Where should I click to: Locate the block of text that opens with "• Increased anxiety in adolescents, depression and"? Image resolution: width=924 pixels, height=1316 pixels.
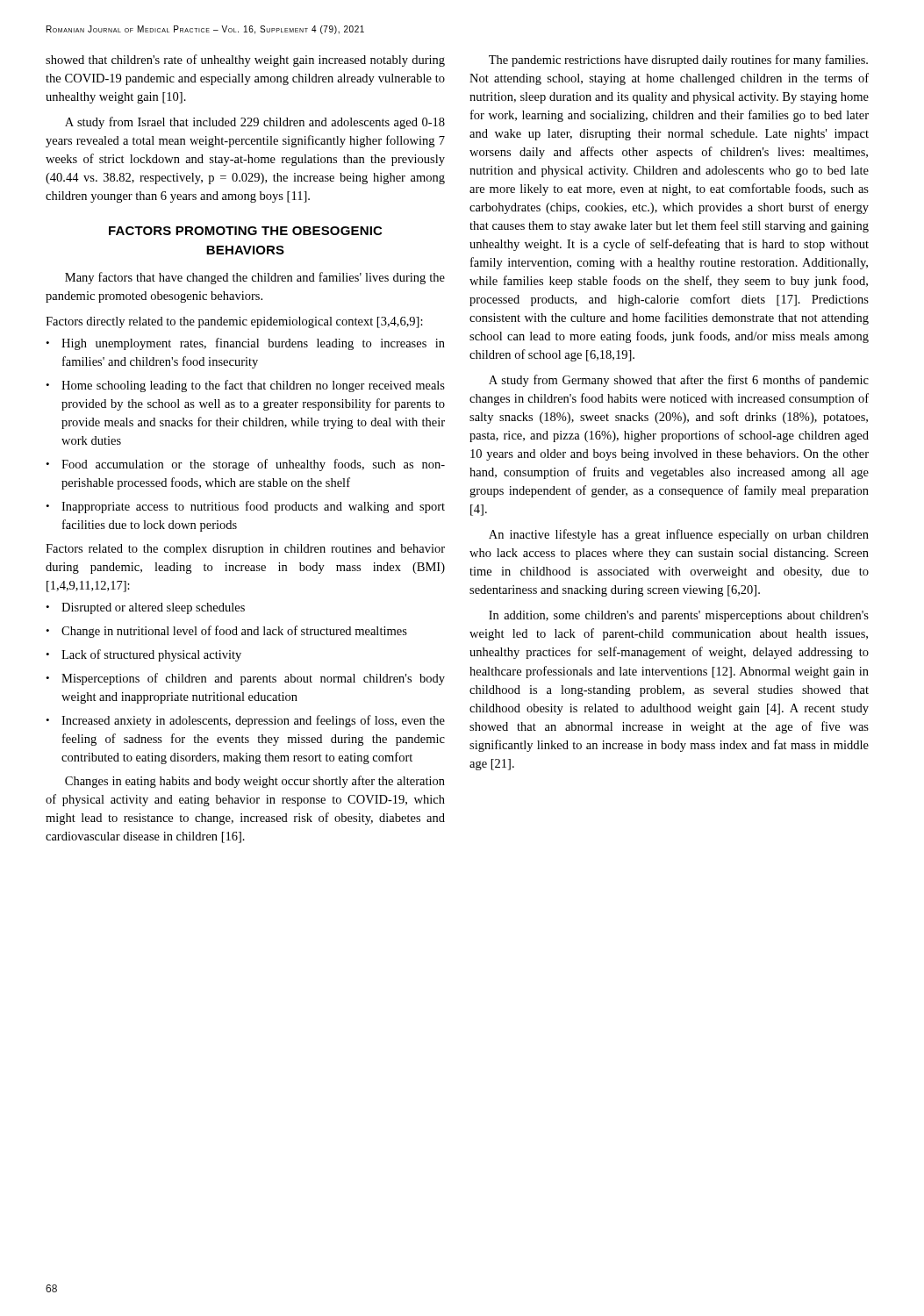245,739
